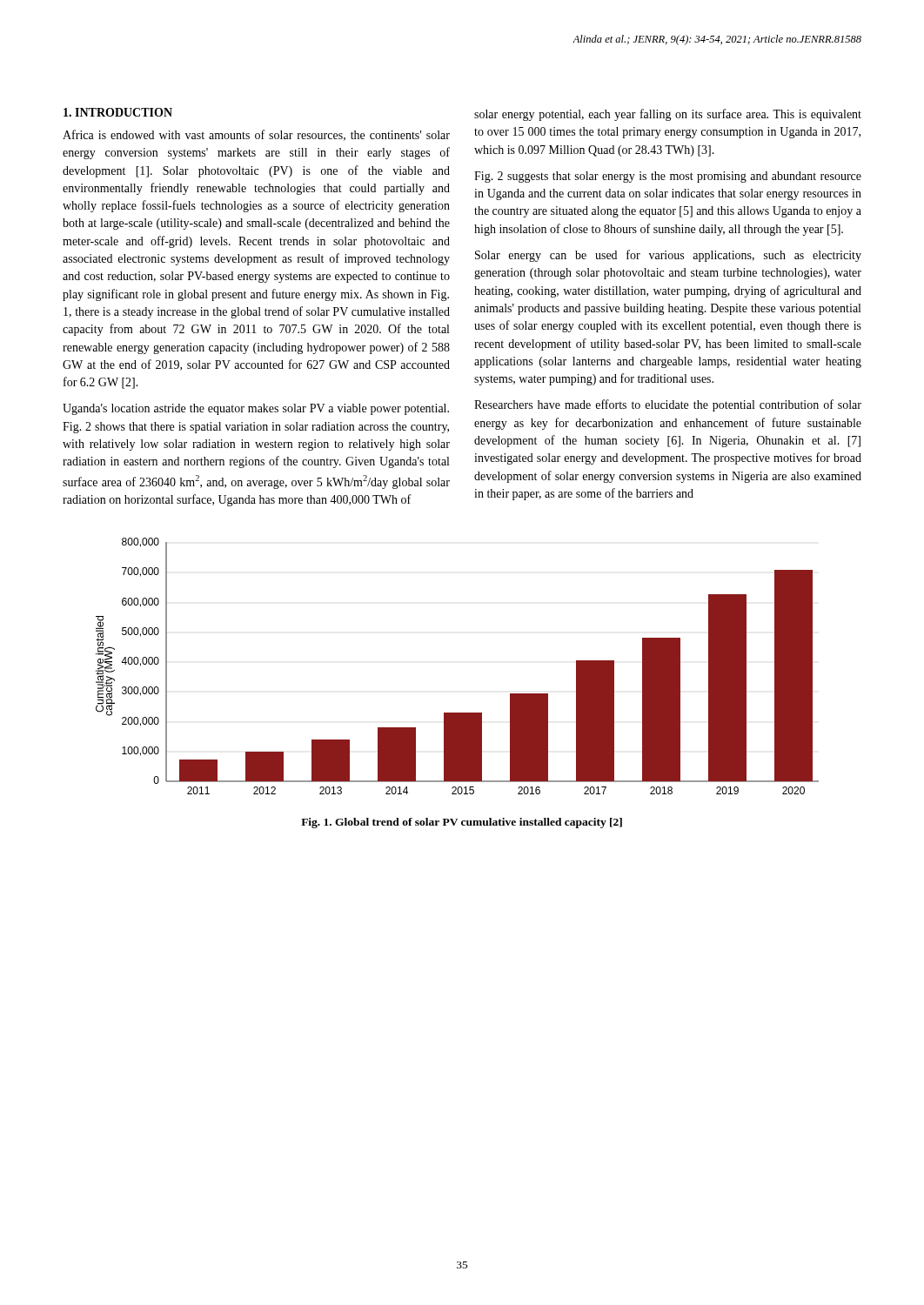Select the caption containing "Fig. 1. Global"
The width and height of the screenshot is (924, 1305).
click(x=462, y=822)
